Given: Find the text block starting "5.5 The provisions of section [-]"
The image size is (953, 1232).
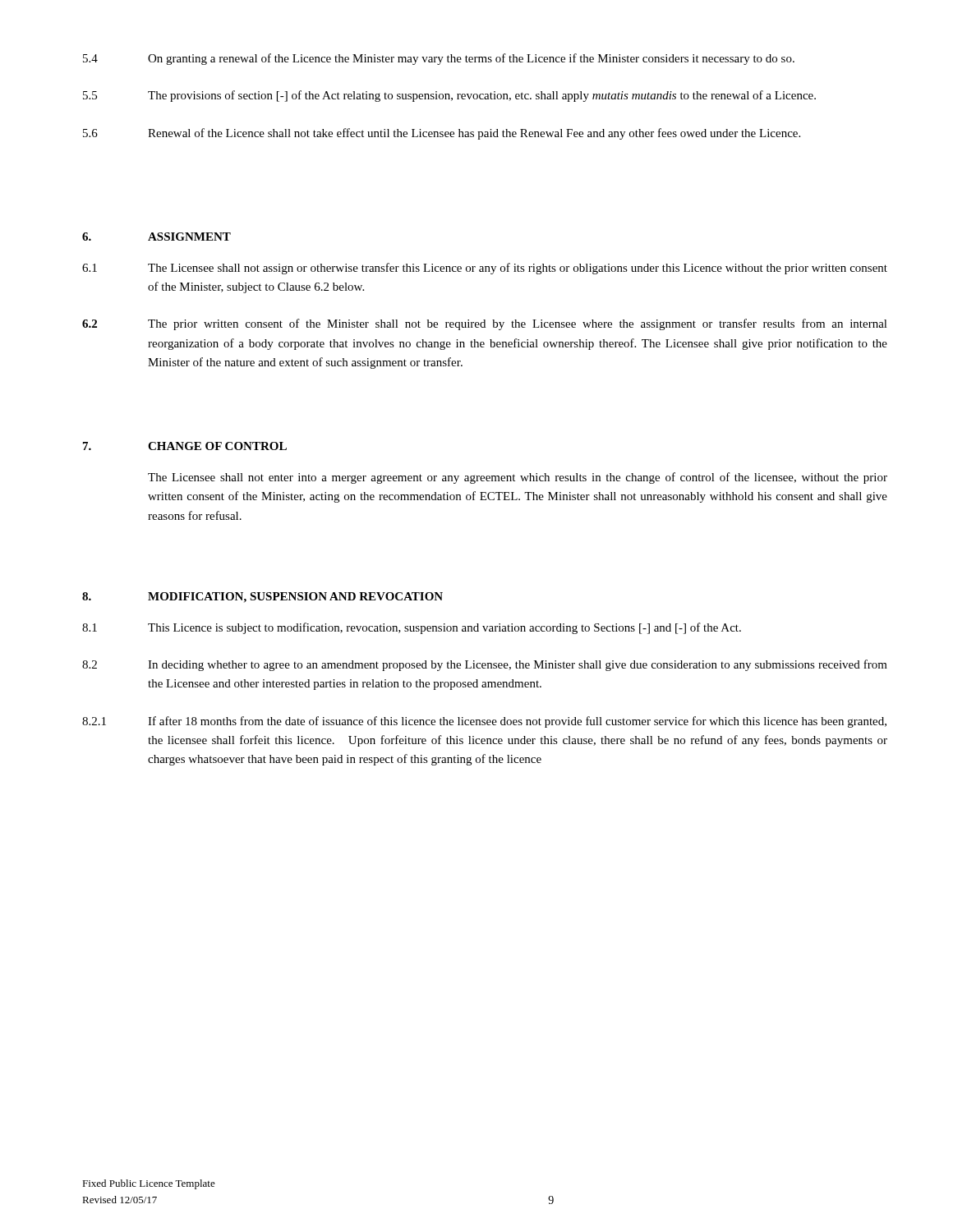Looking at the screenshot, I should [485, 96].
